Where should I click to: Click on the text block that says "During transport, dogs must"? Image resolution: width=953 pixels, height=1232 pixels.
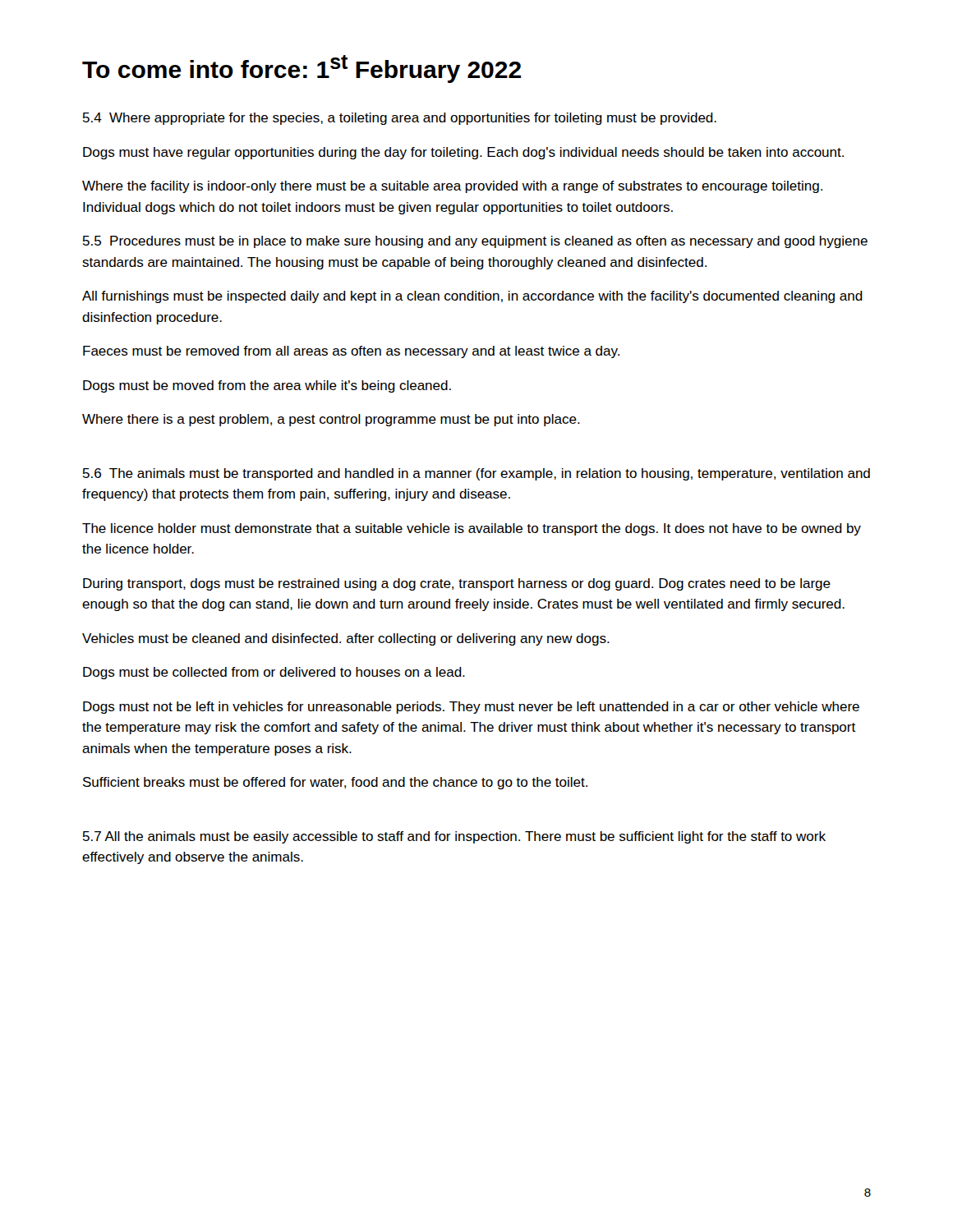[464, 594]
